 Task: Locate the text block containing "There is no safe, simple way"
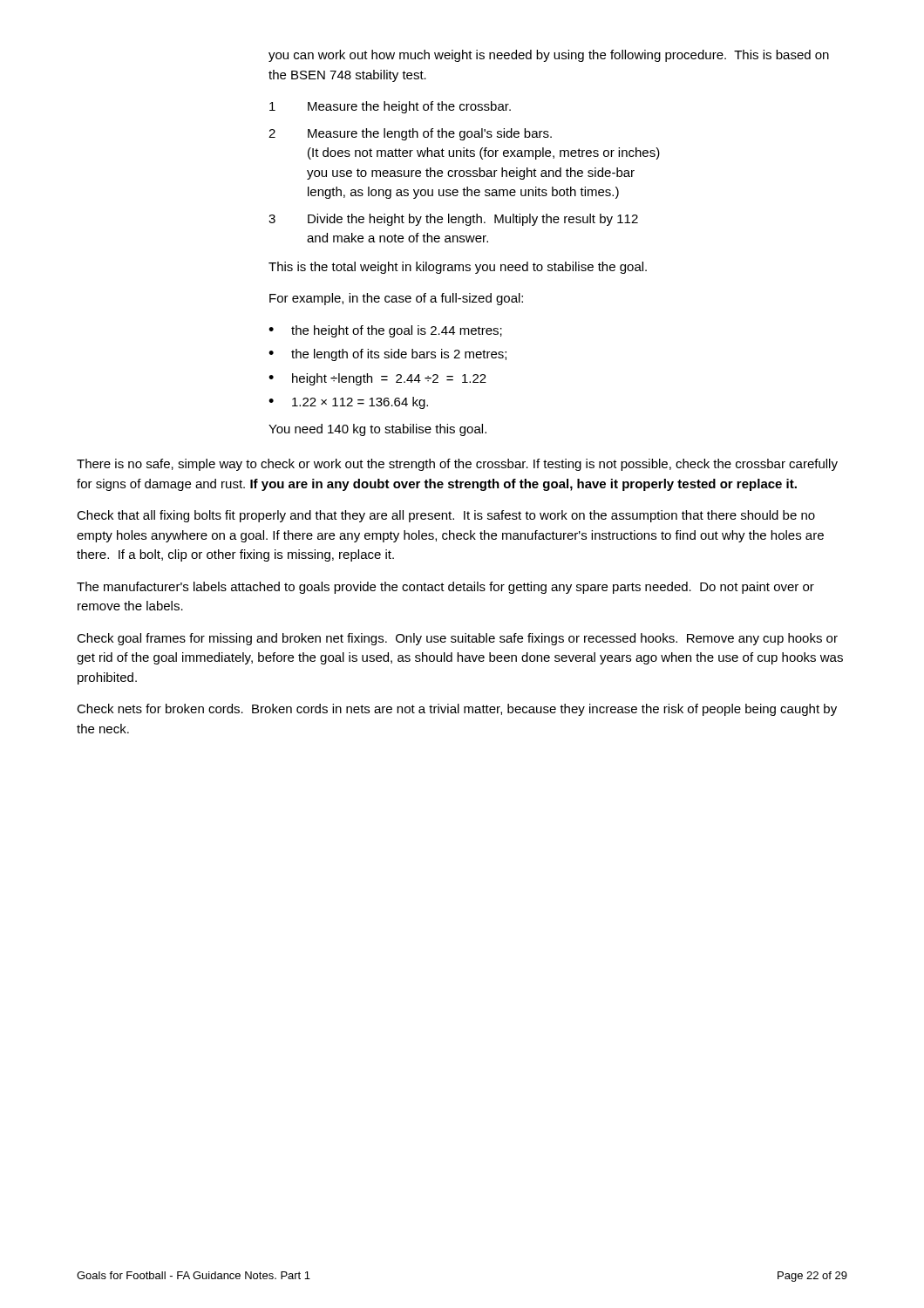[x=457, y=473]
